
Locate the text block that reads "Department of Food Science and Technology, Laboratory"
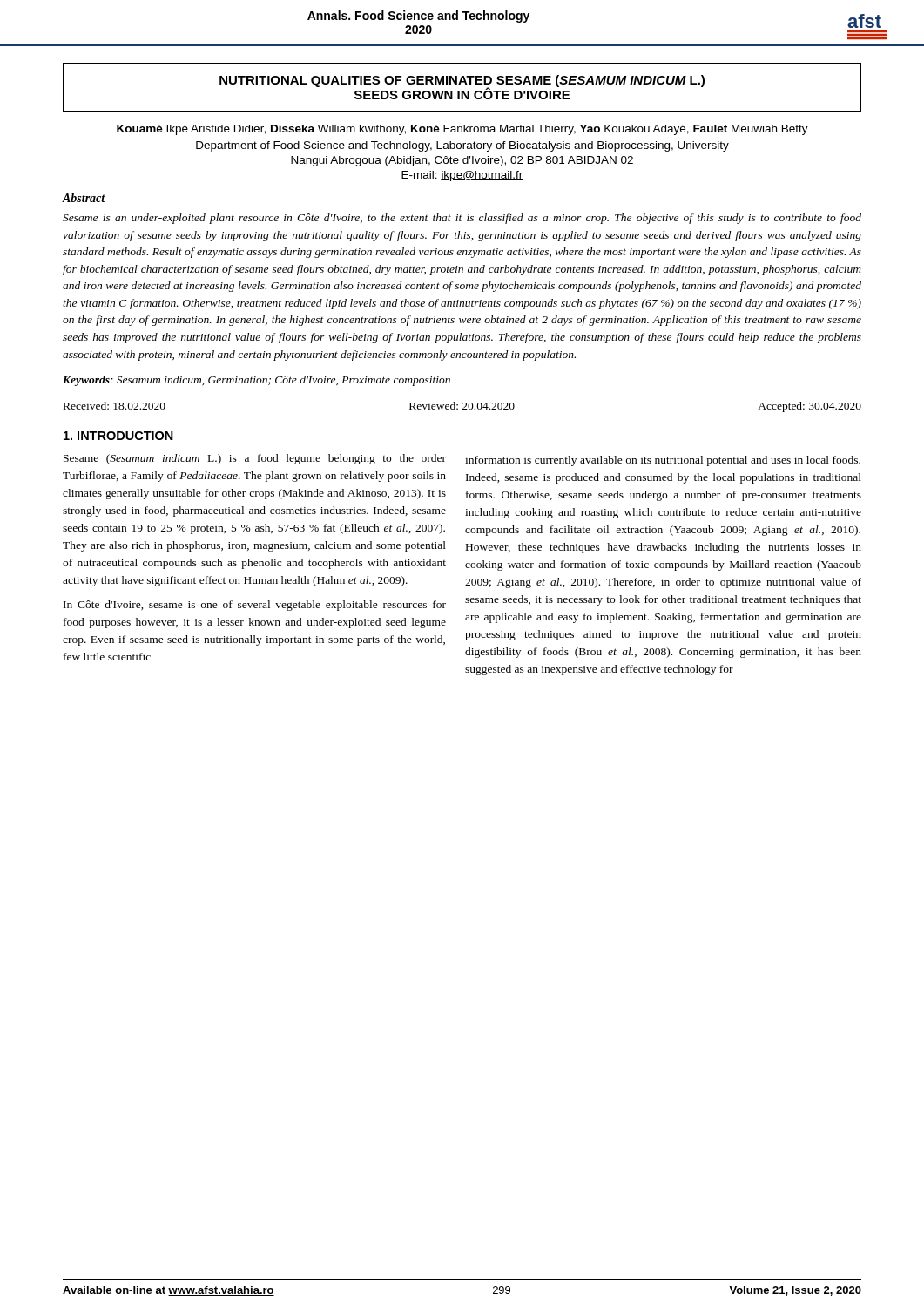pos(462,145)
